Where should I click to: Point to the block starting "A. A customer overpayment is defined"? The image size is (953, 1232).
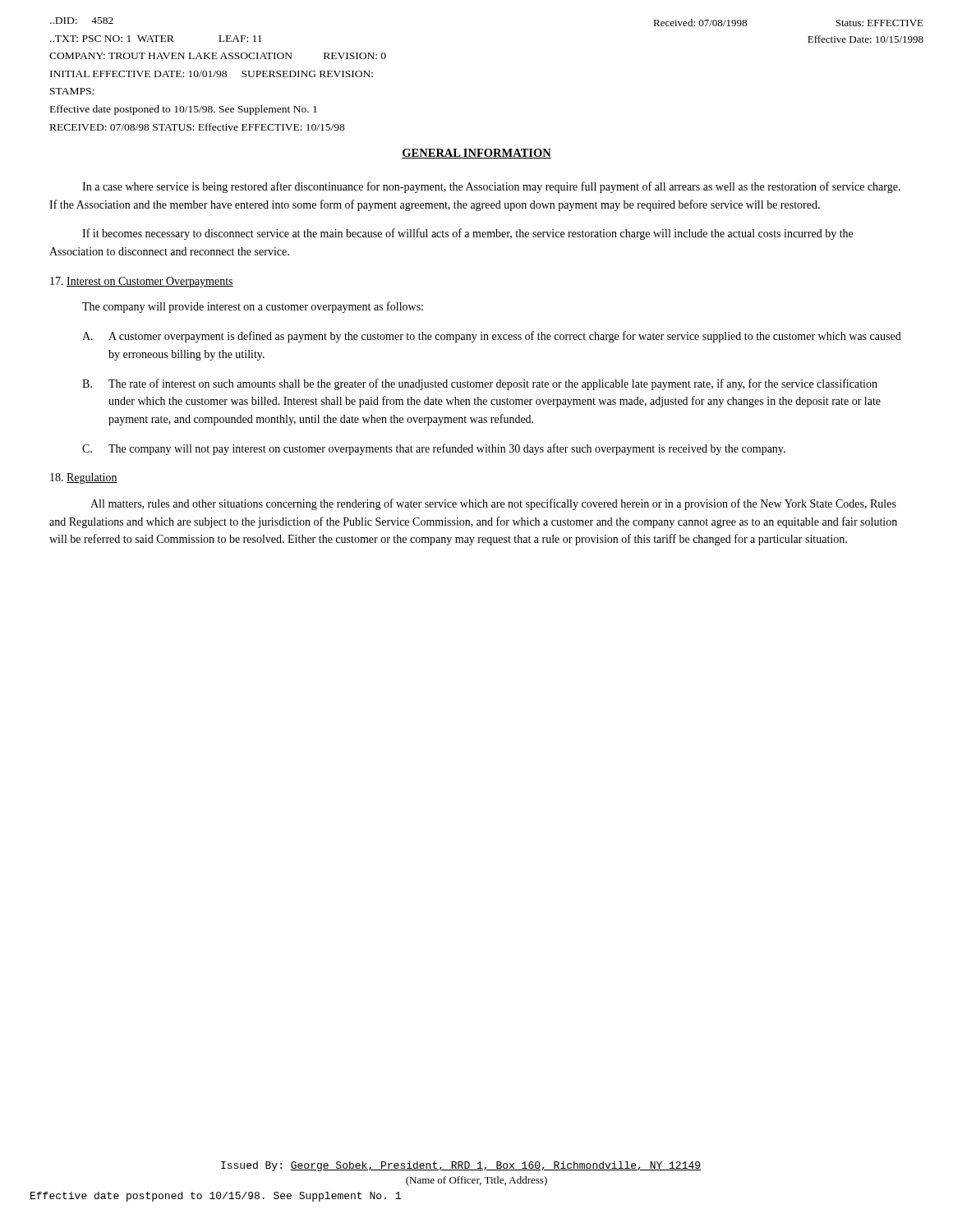tap(493, 346)
